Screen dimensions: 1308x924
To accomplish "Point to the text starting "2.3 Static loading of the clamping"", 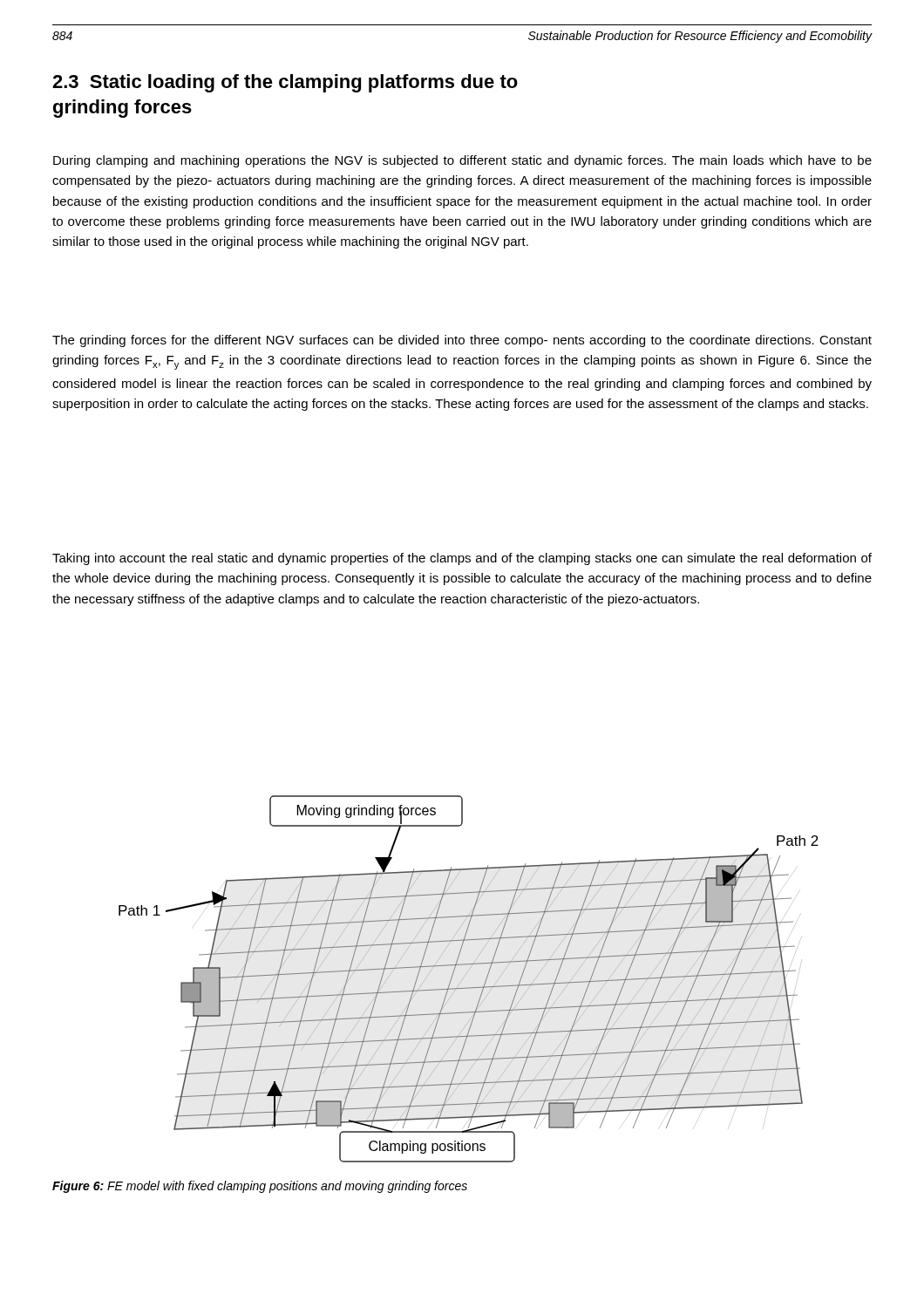I will [x=462, y=95].
